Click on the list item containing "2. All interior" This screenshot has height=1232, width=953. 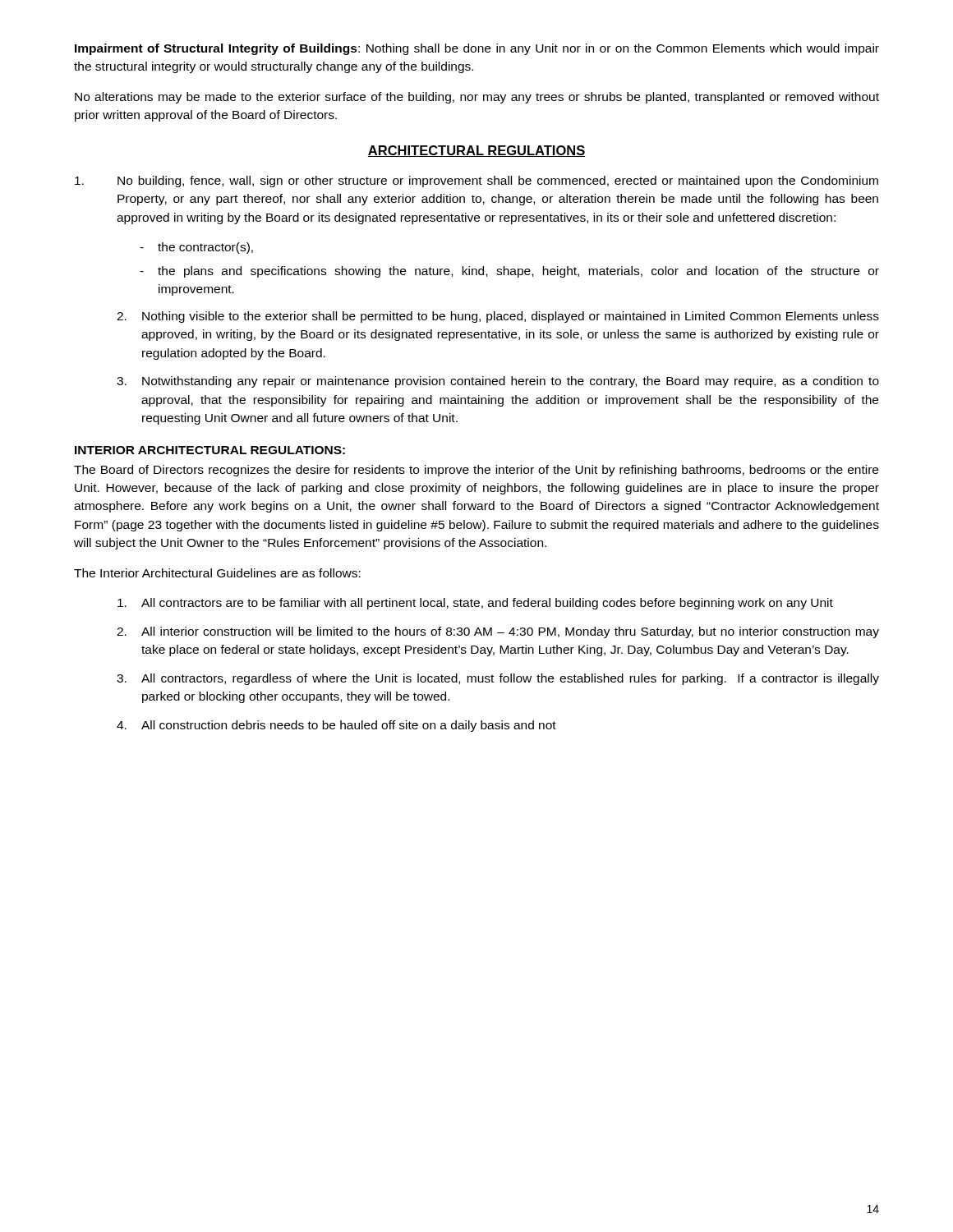point(498,641)
